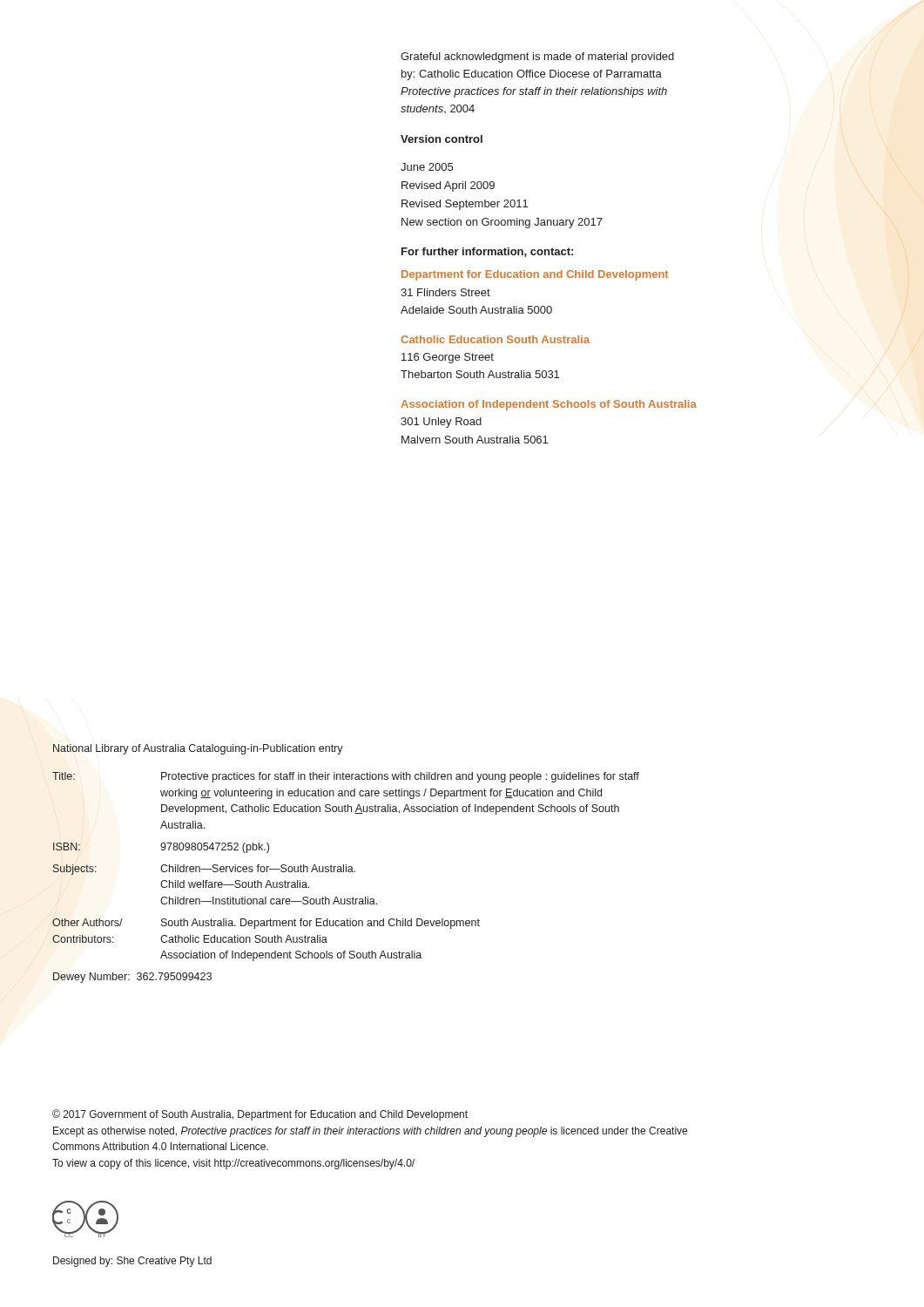Locate the block of text that opens with "Department for Education and Child"
924x1307 pixels.
(x=535, y=275)
